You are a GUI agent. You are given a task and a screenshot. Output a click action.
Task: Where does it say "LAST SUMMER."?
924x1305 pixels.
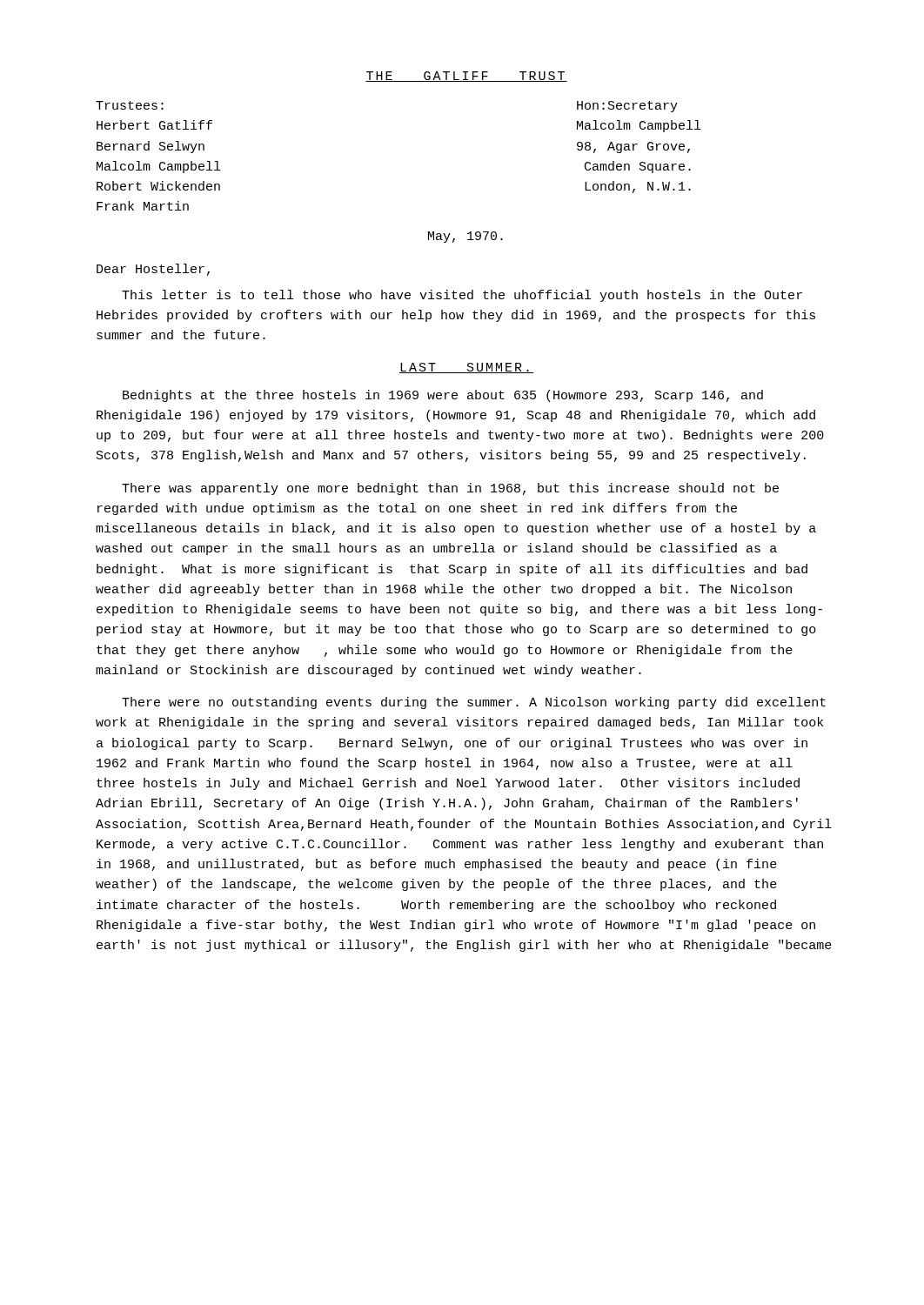click(466, 368)
